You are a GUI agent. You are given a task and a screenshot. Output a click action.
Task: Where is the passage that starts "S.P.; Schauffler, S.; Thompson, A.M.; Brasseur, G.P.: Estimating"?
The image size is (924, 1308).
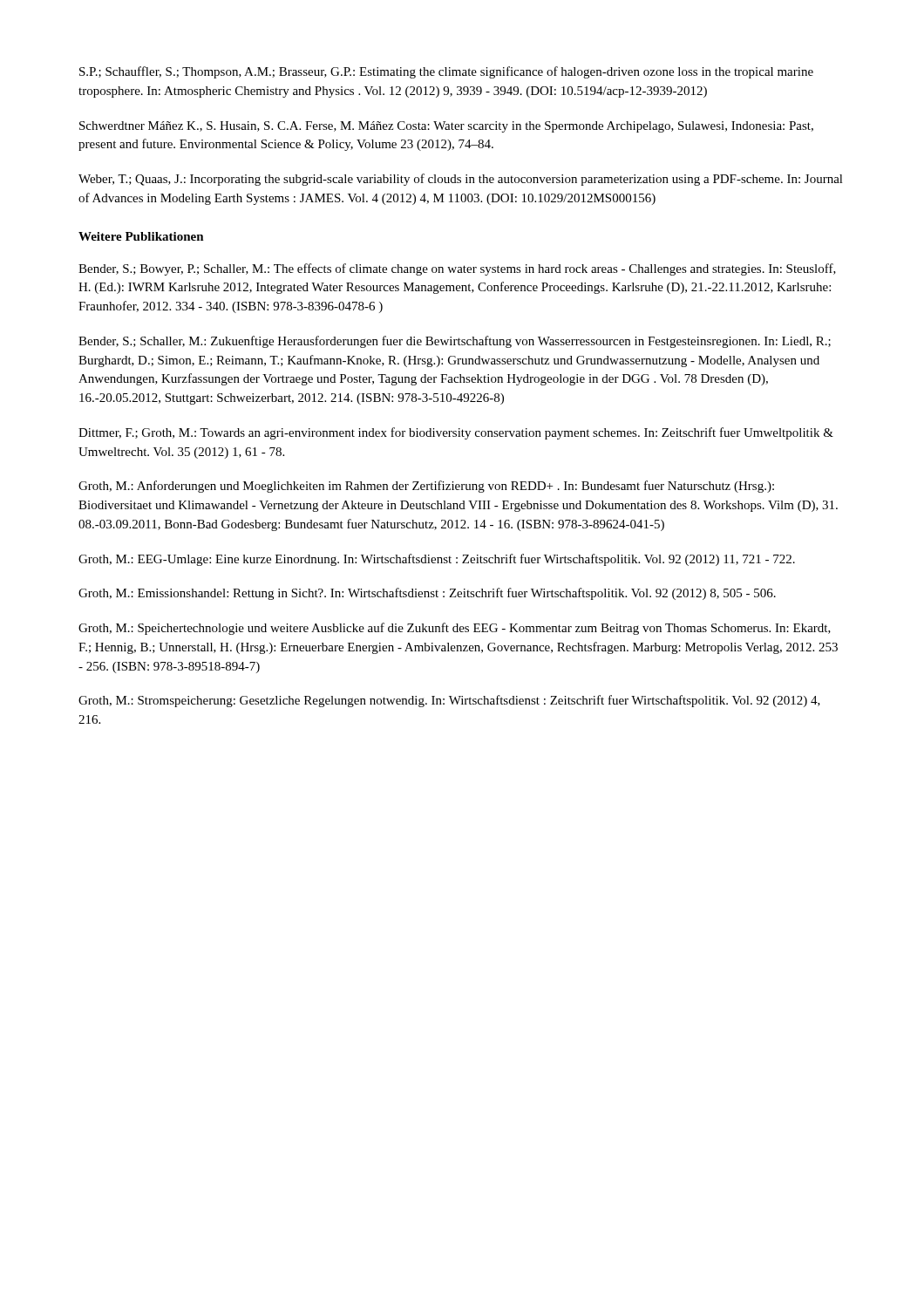(x=446, y=81)
